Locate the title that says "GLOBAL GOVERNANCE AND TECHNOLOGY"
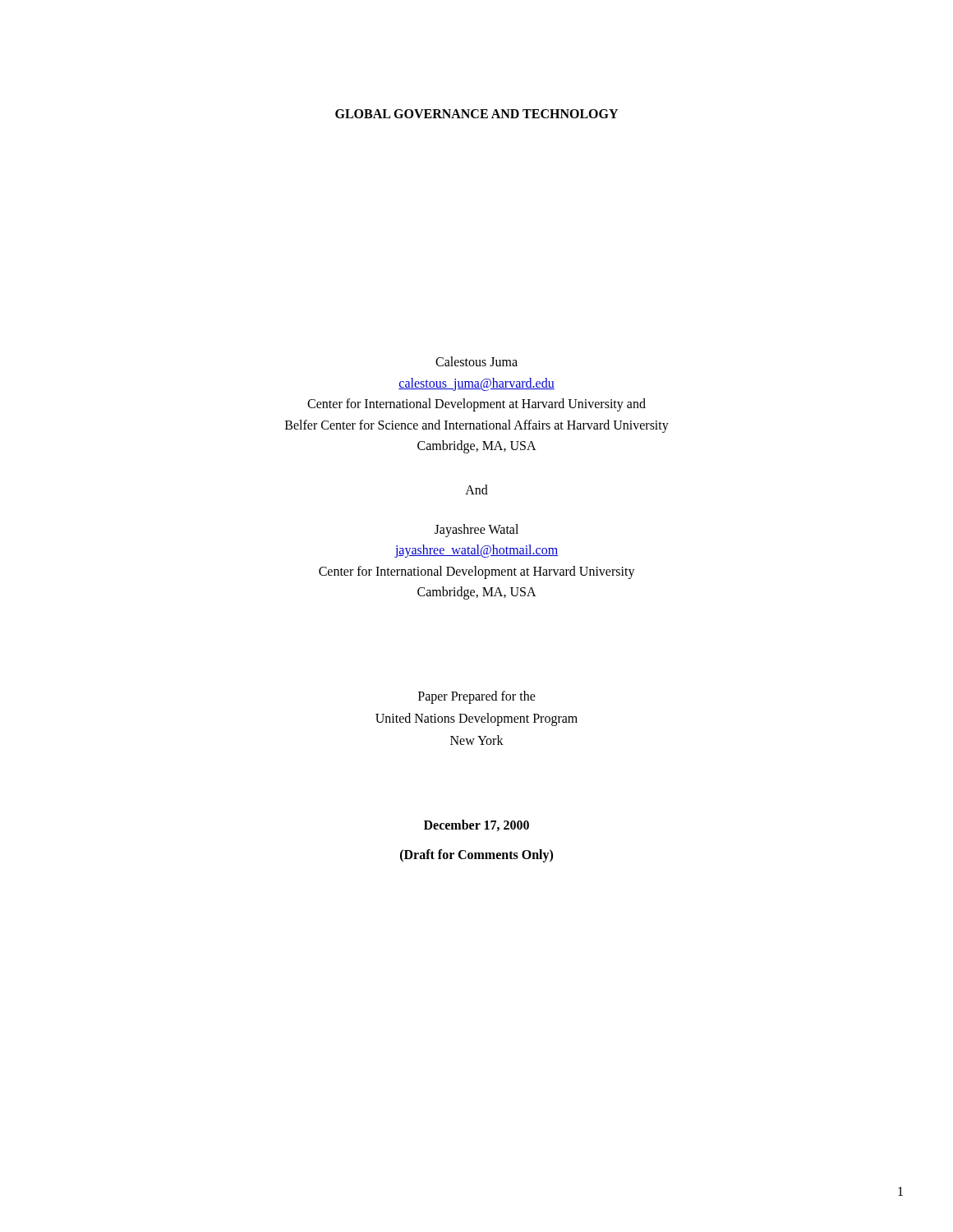953x1232 pixels. pos(476,114)
